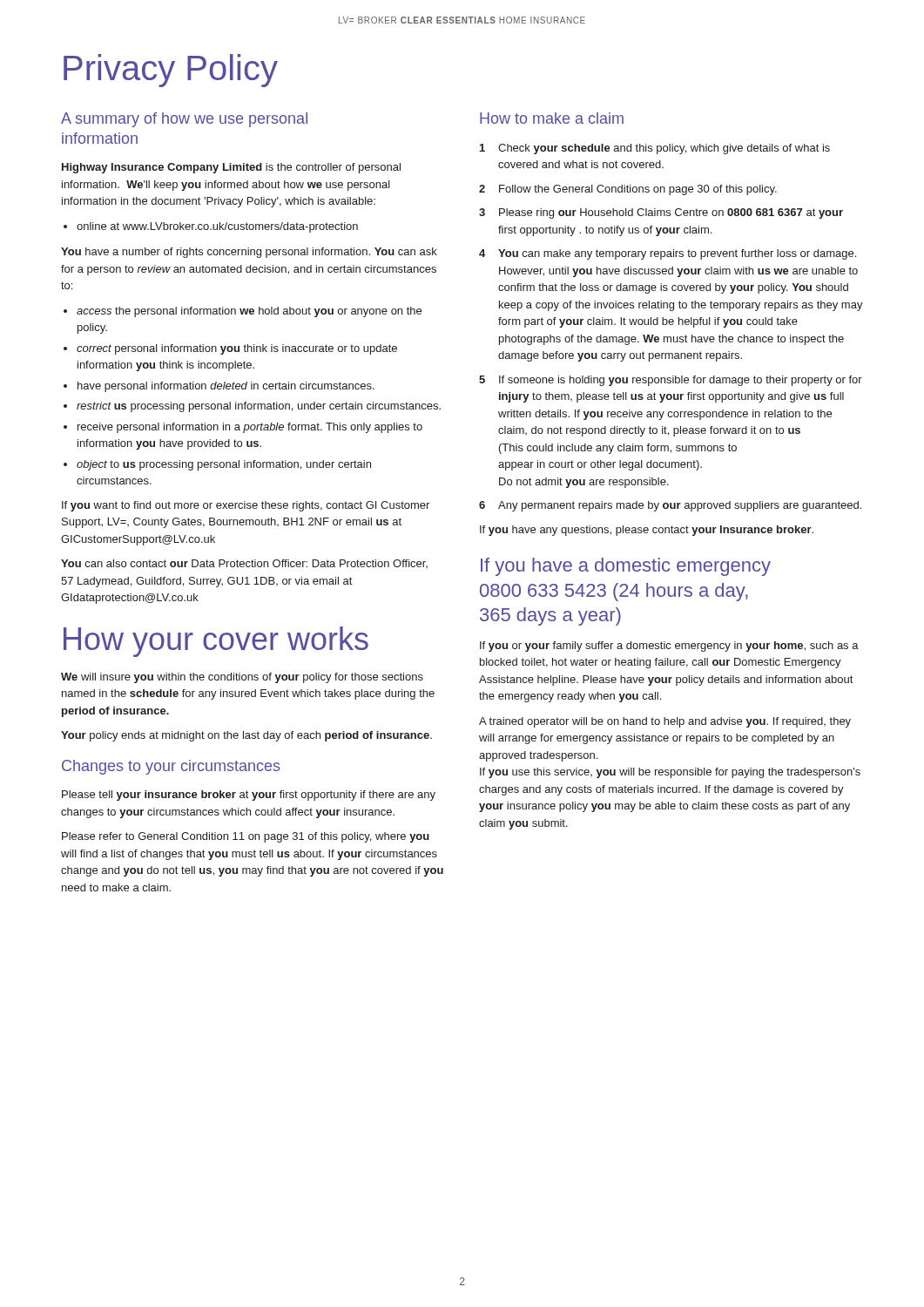Image resolution: width=924 pixels, height=1307 pixels.
Task: Find "have personal information deleted in certain circumstances." on this page
Action: (x=253, y=385)
